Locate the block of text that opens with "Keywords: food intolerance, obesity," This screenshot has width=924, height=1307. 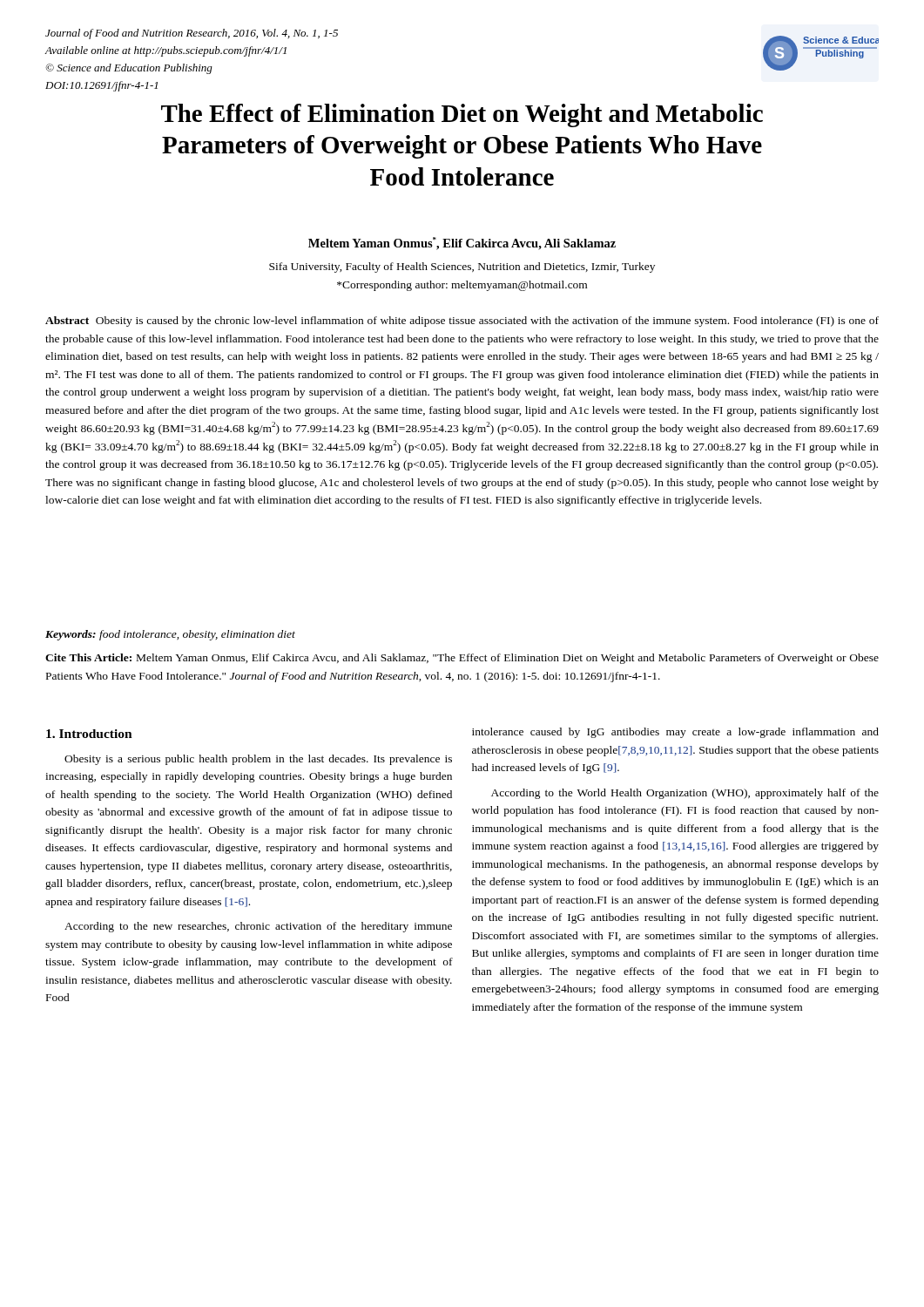(x=170, y=634)
